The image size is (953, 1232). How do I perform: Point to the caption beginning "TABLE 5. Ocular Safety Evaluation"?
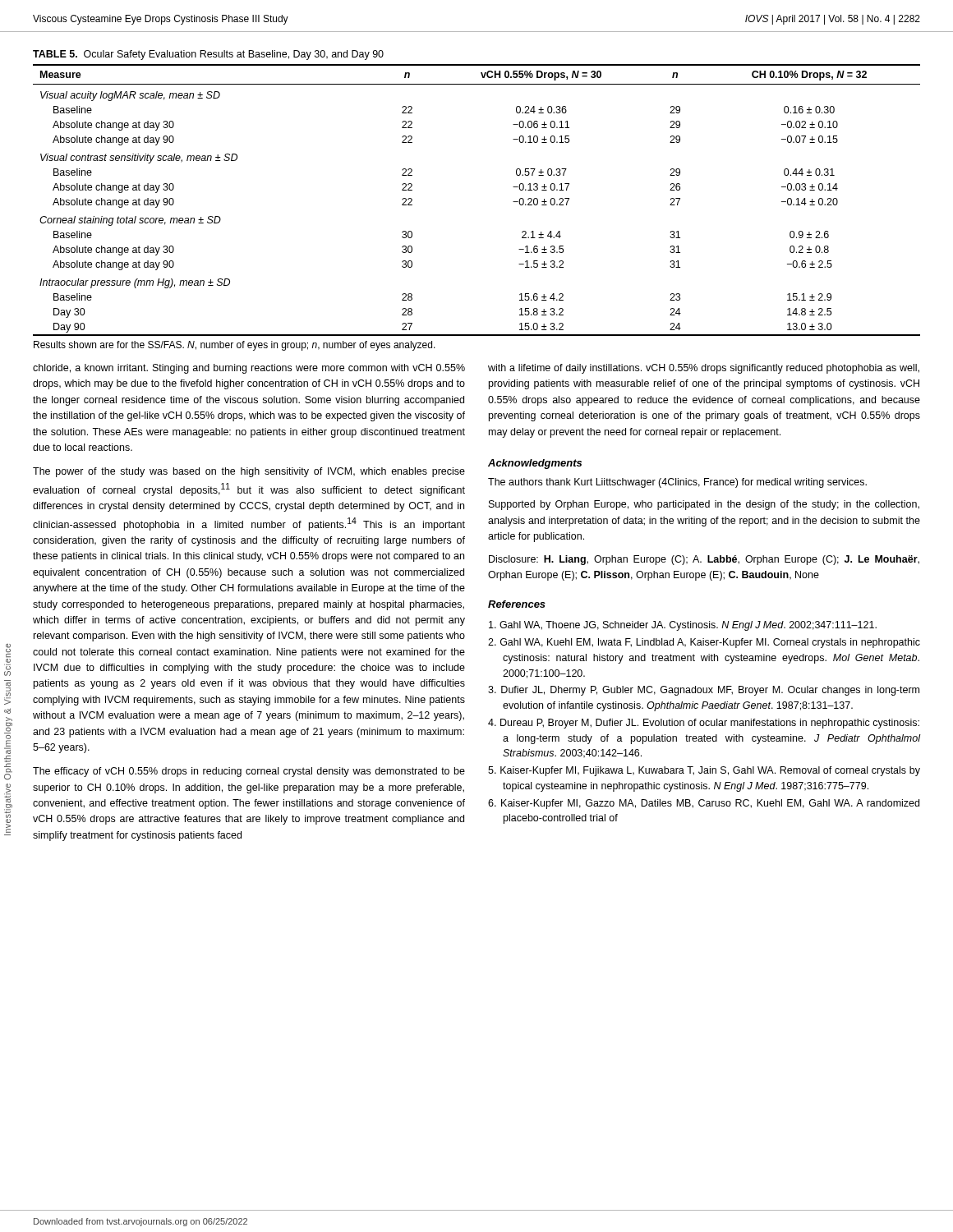click(x=208, y=54)
